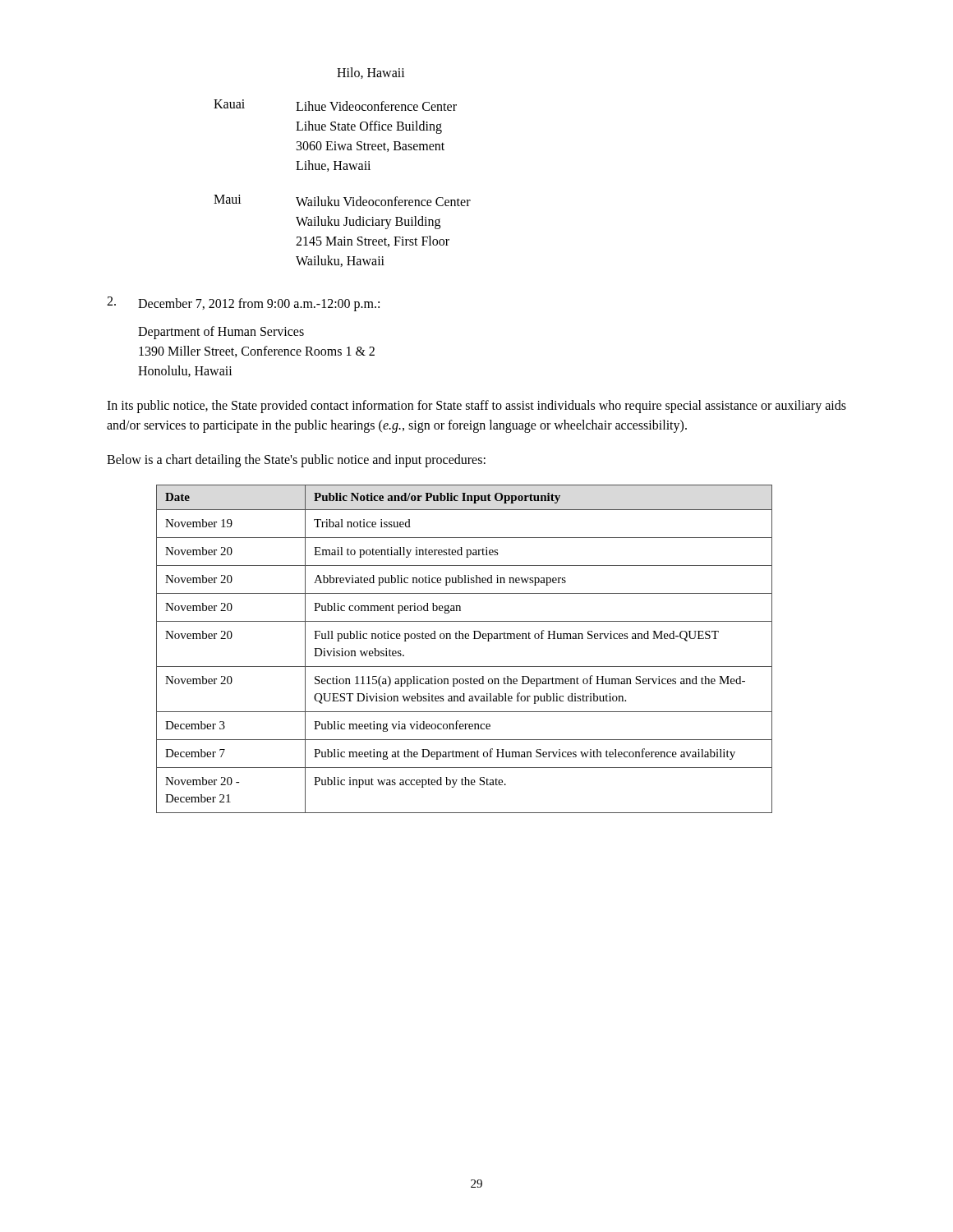This screenshot has height=1232, width=953.
Task: Navigate to the text starting "Maui Wailuku Videoconference Center Wailuku Judiciary Building 2145"
Action: click(x=342, y=232)
